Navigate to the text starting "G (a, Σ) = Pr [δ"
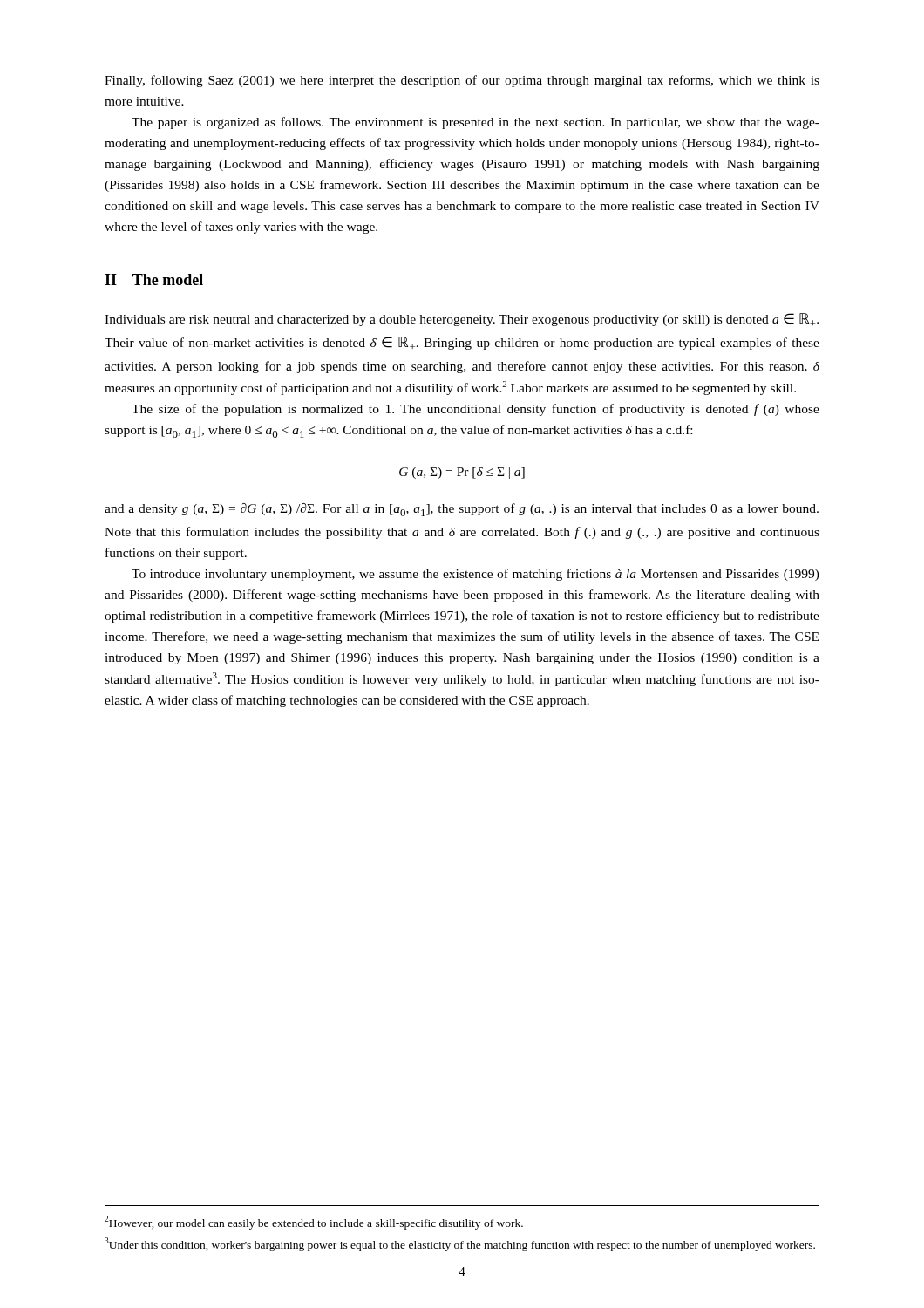The height and width of the screenshot is (1308, 924). point(462,471)
